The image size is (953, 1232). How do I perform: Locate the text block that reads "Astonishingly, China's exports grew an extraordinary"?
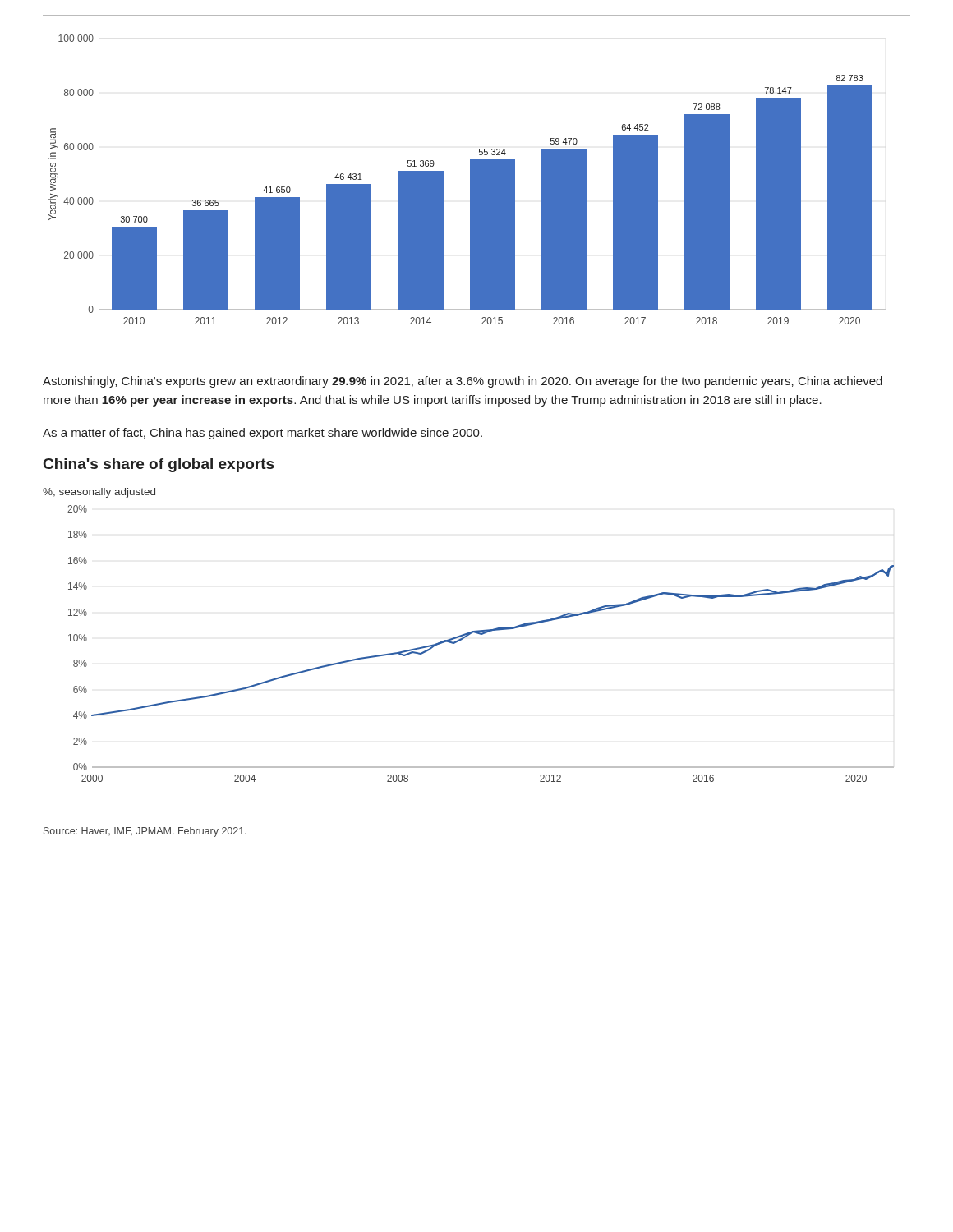(x=463, y=390)
